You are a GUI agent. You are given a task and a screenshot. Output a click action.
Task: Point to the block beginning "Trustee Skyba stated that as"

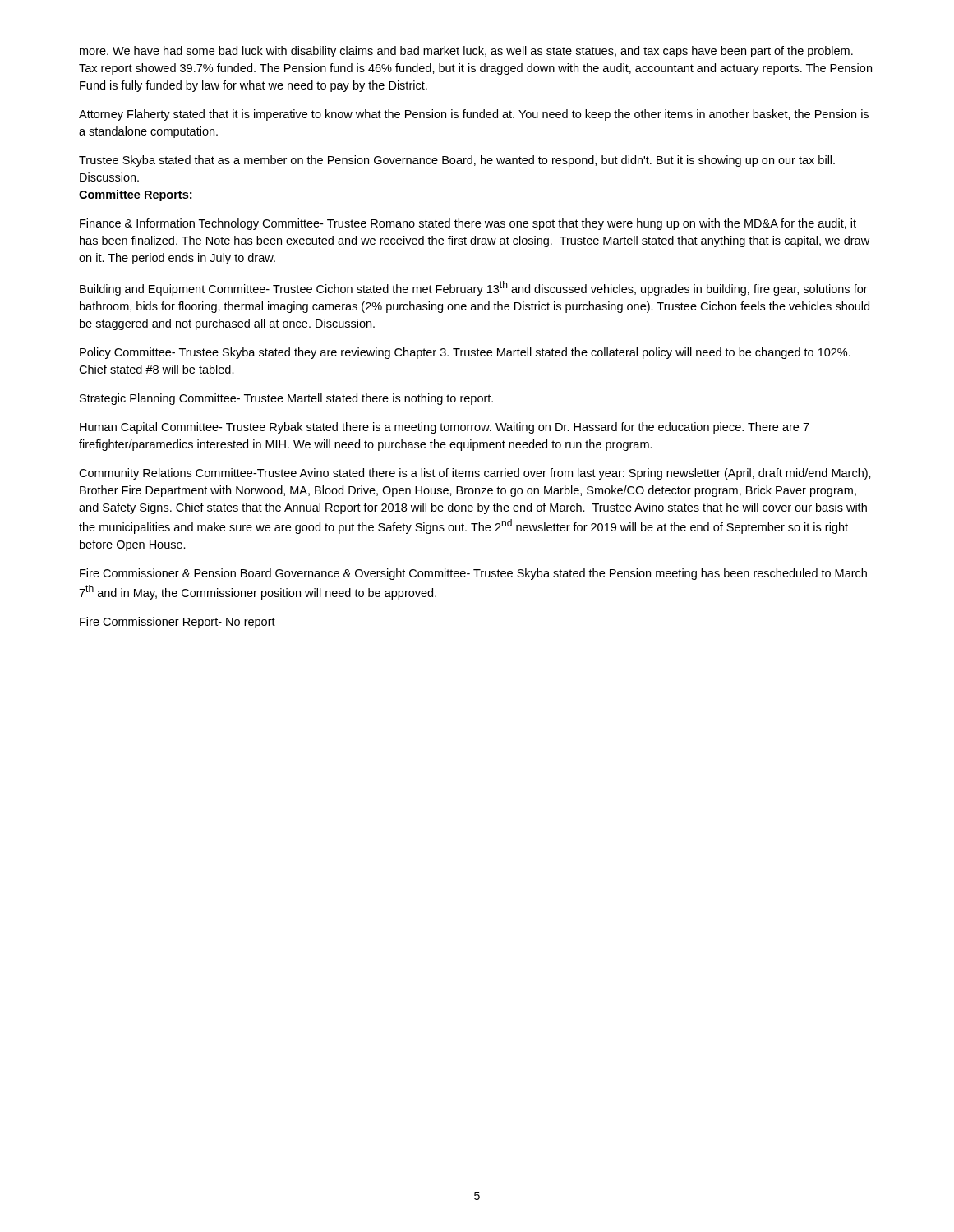coord(457,161)
